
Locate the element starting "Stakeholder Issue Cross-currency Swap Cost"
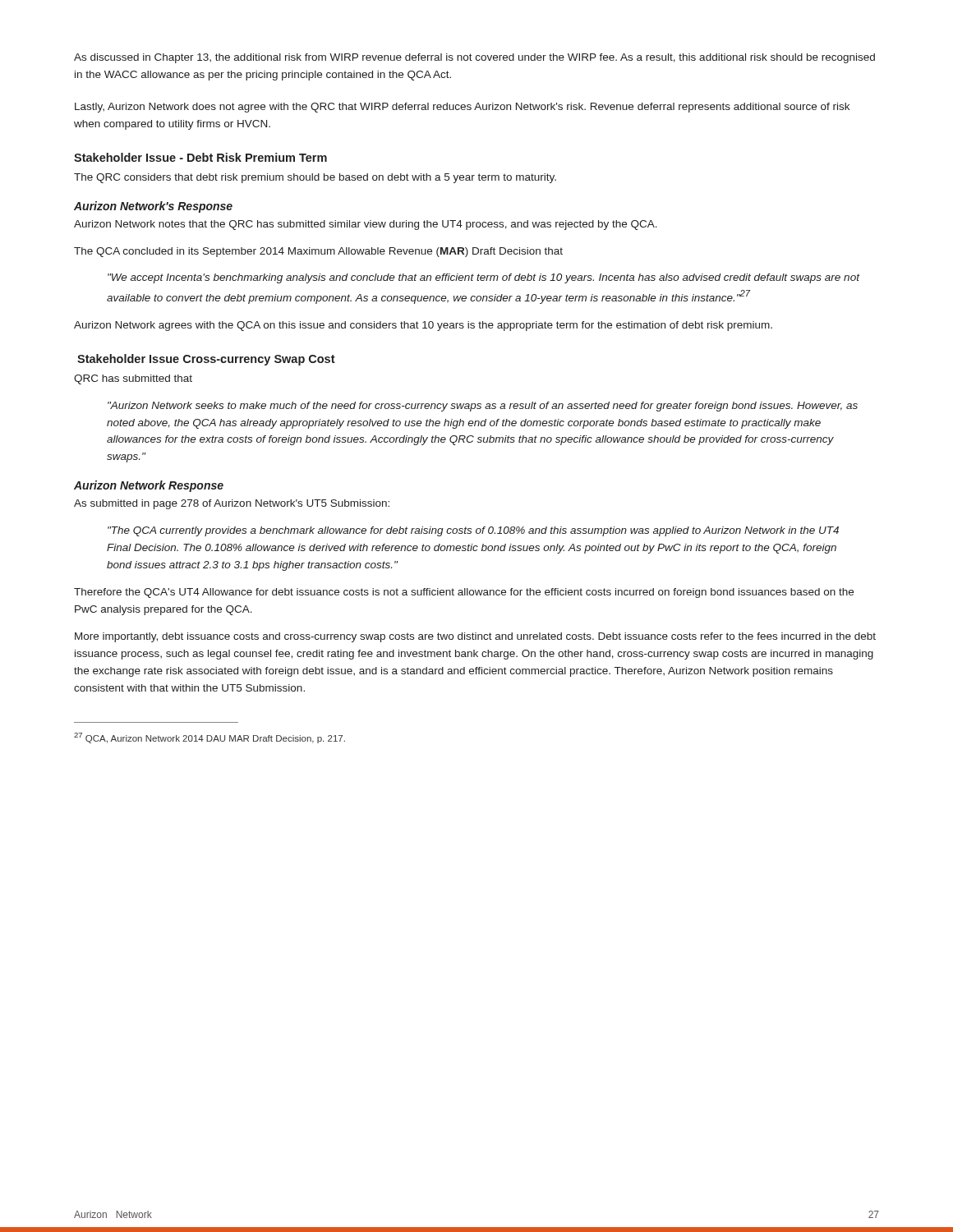pos(204,359)
